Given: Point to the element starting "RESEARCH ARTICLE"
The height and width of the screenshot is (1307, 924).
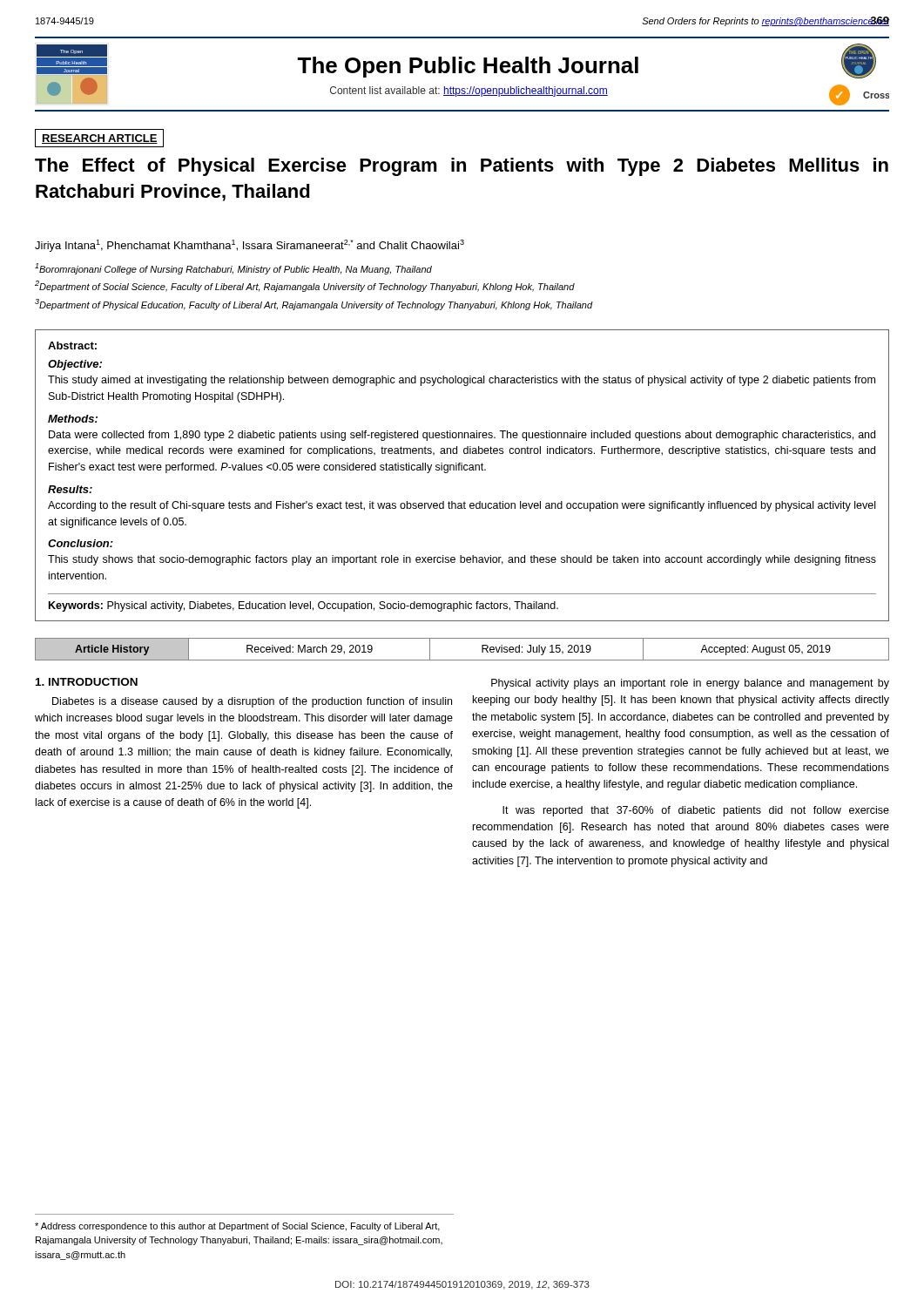Looking at the screenshot, I should coord(99,138).
